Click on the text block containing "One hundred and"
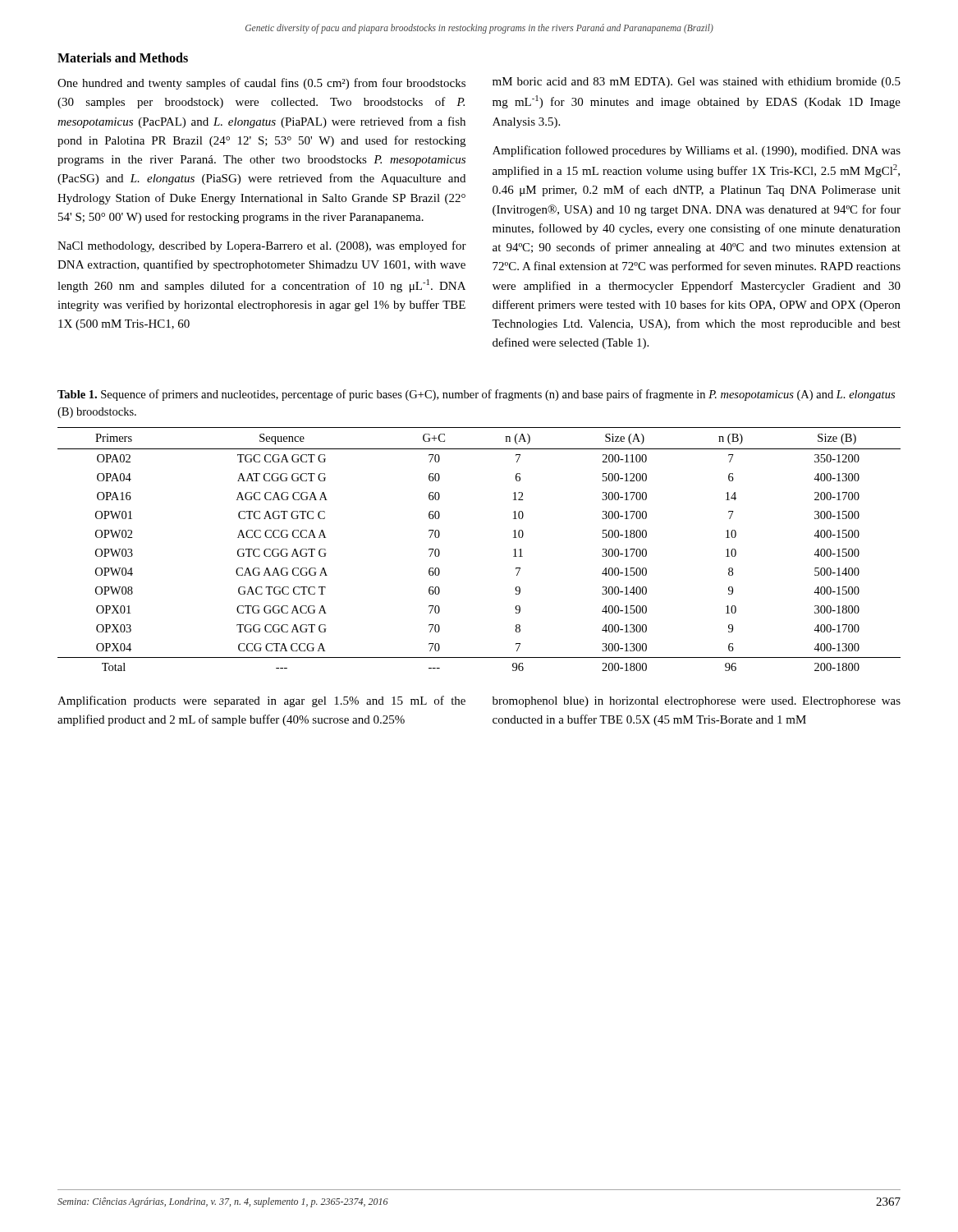The width and height of the screenshot is (958, 1232). point(262,150)
